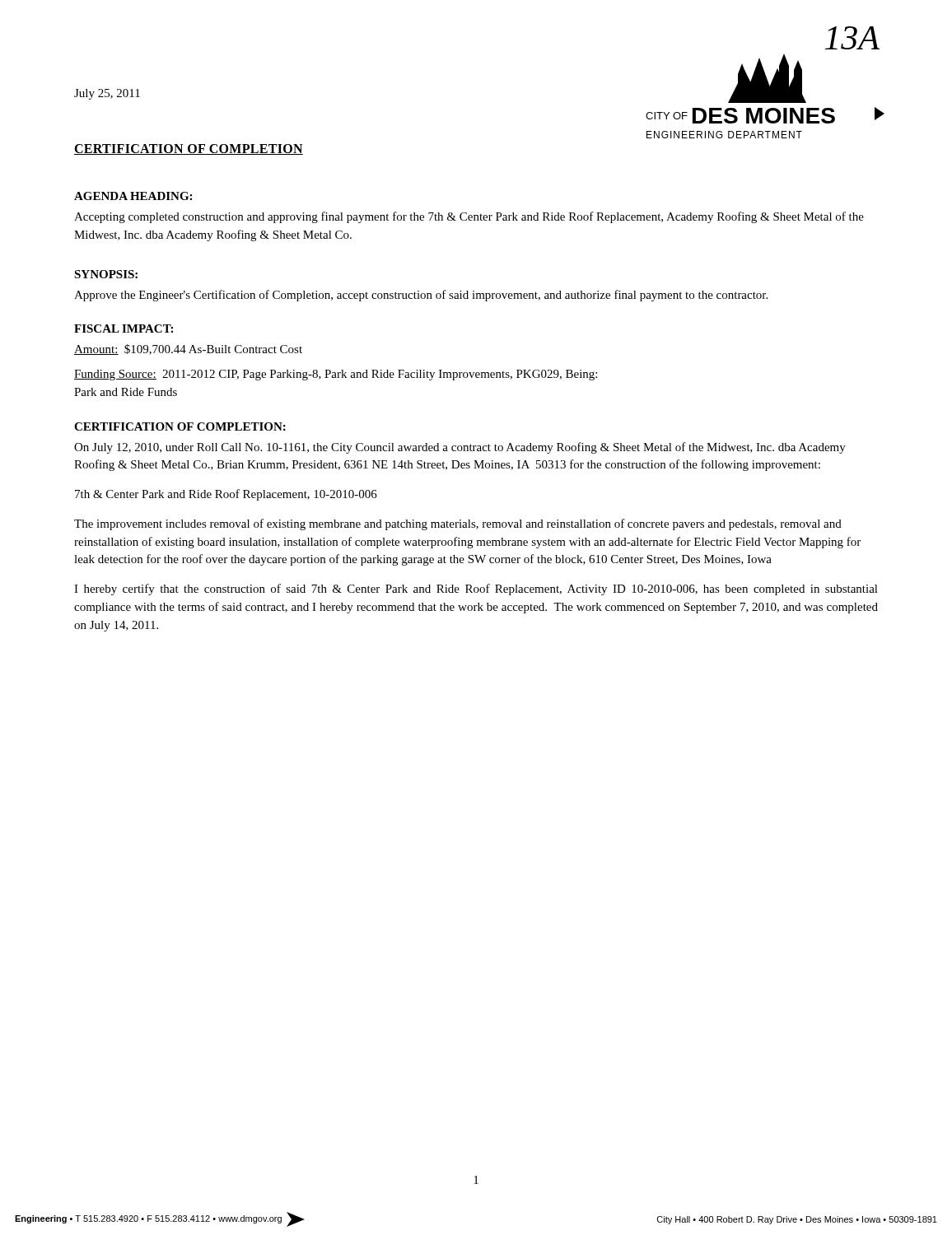Select the element starting "7th & Center Park and Ride"

[x=226, y=494]
